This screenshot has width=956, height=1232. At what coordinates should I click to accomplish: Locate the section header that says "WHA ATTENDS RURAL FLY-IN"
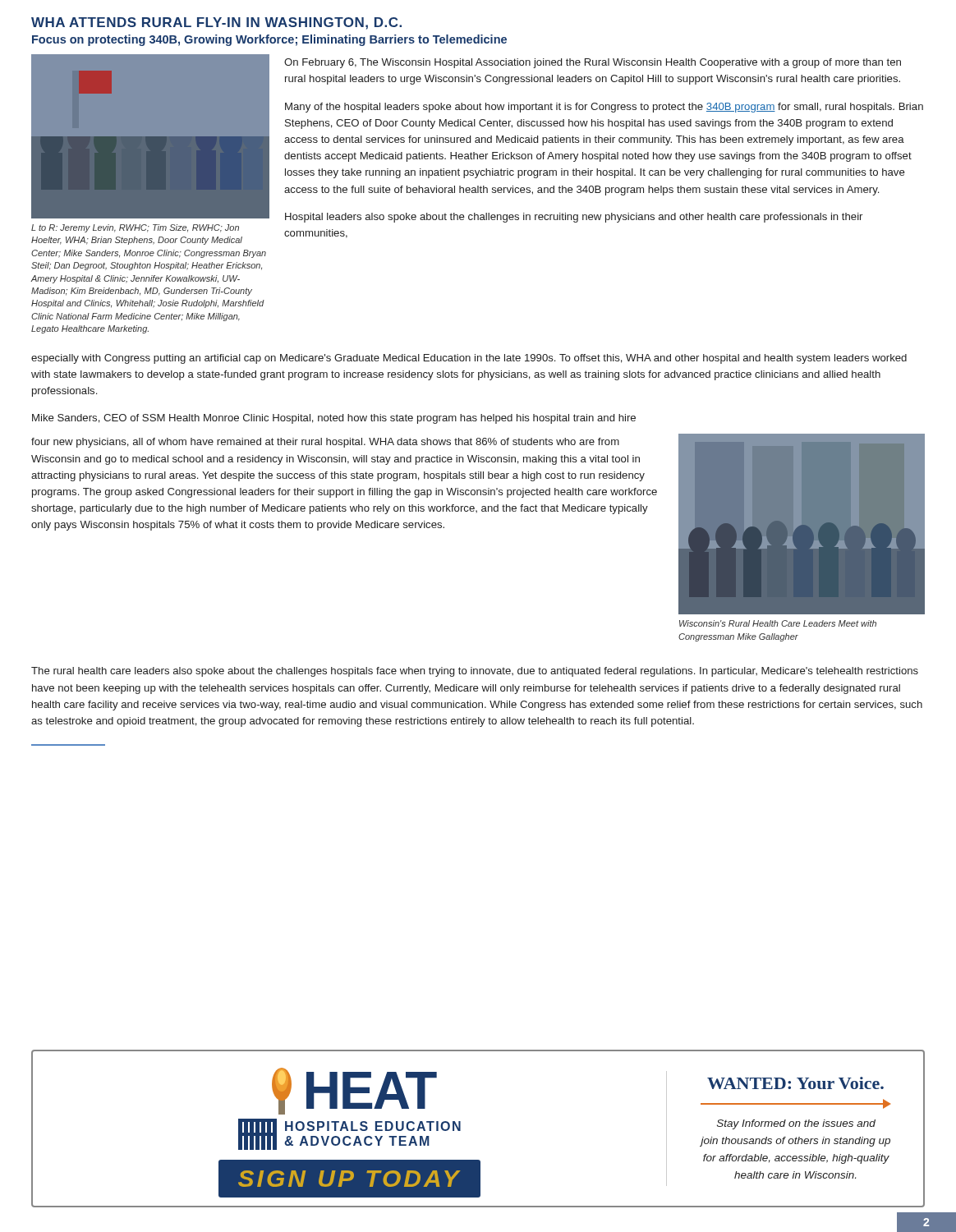[478, 23]
